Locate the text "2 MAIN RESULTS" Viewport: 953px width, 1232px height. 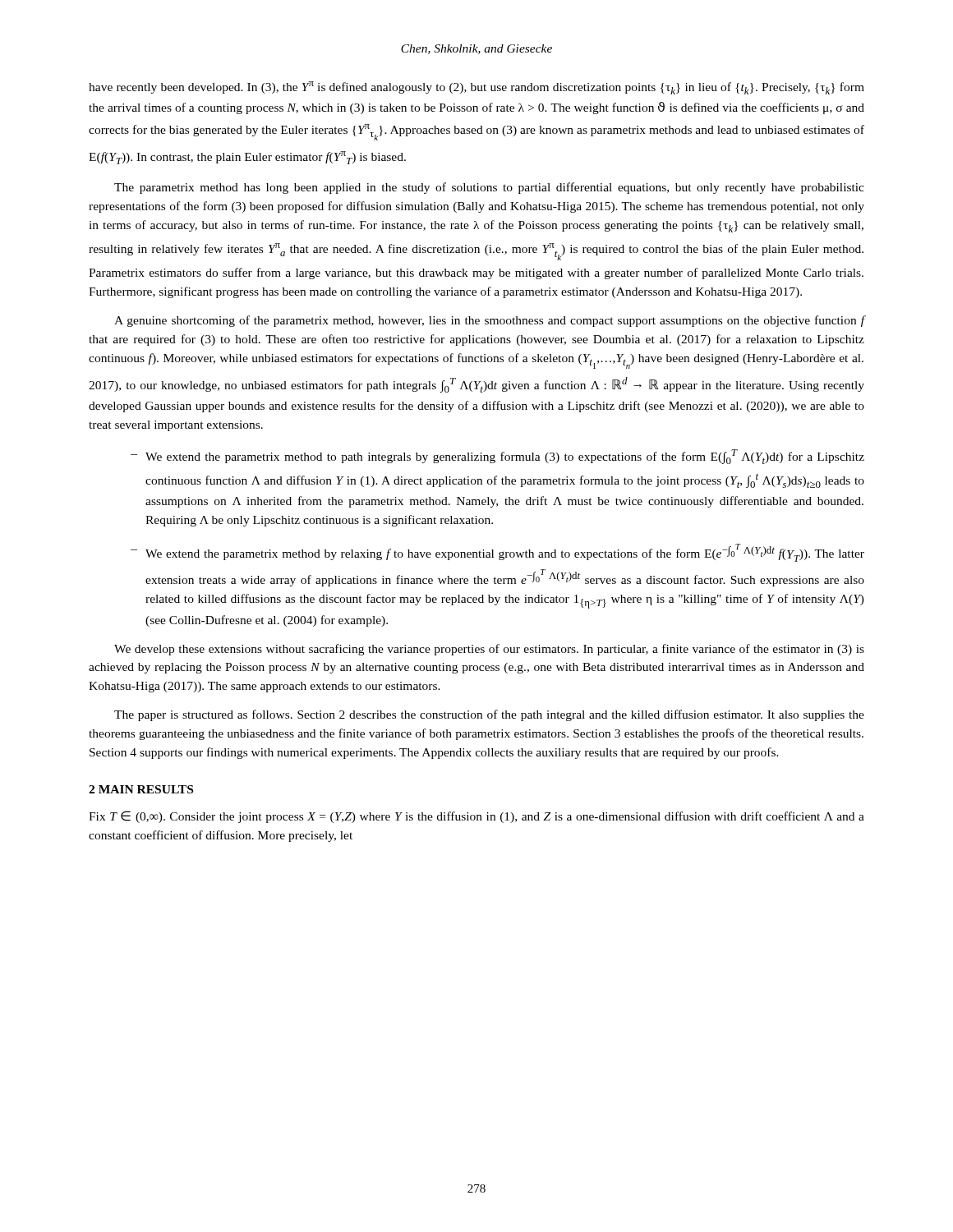(x=141, y=789)
